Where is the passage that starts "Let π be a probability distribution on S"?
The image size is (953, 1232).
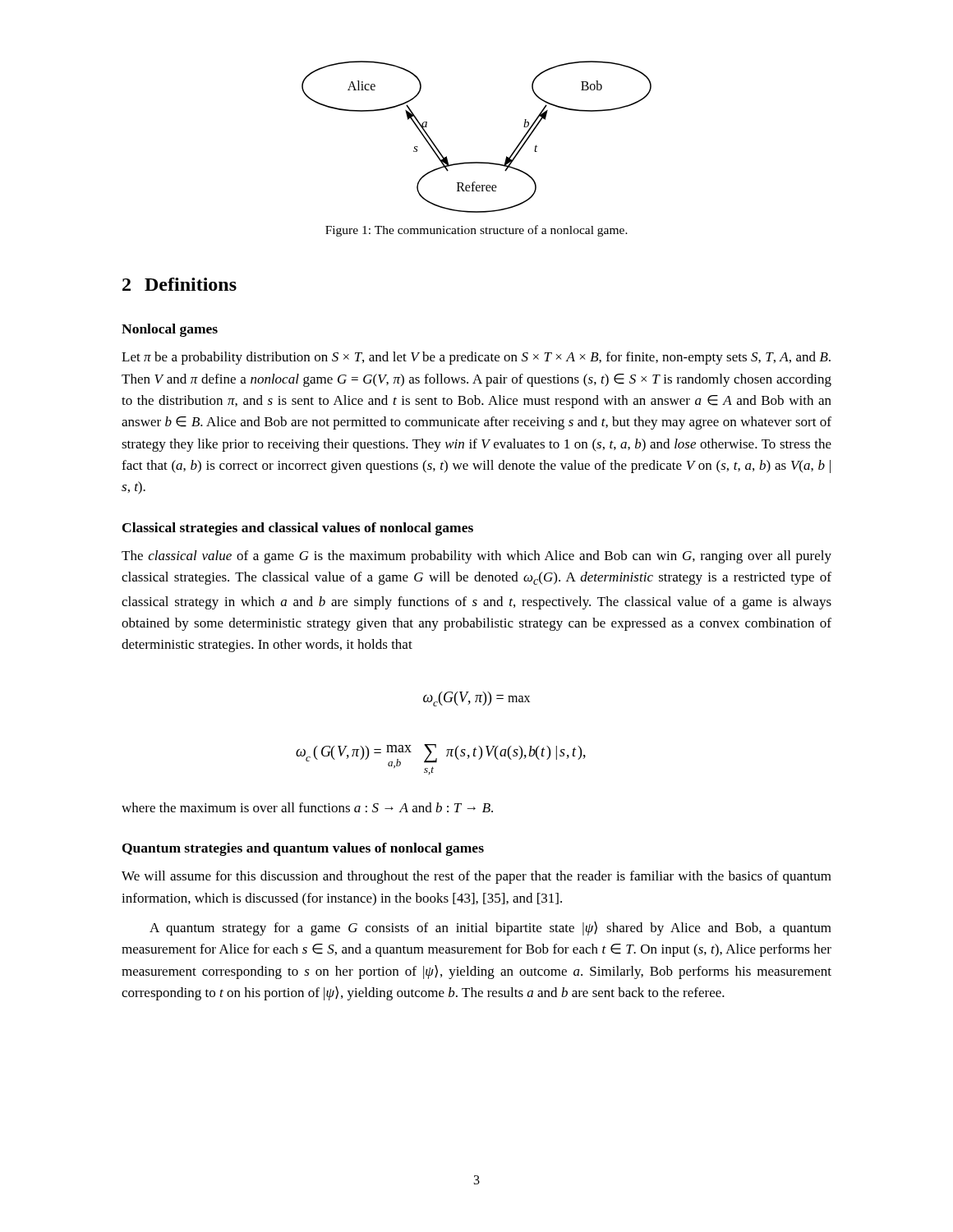pyautogui.click(x=476, y=423)
